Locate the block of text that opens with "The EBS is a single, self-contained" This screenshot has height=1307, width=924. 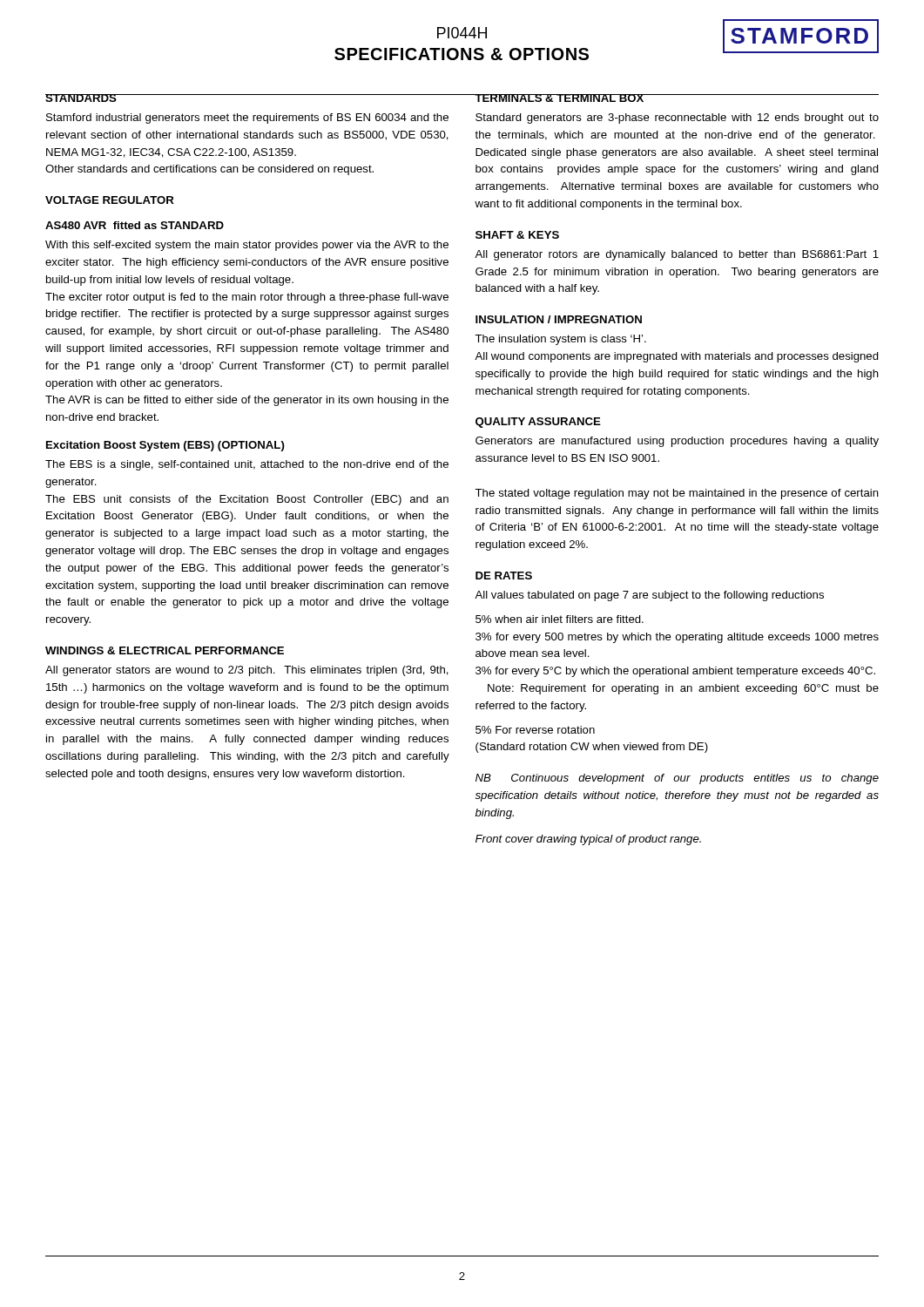tap(247, 542)
